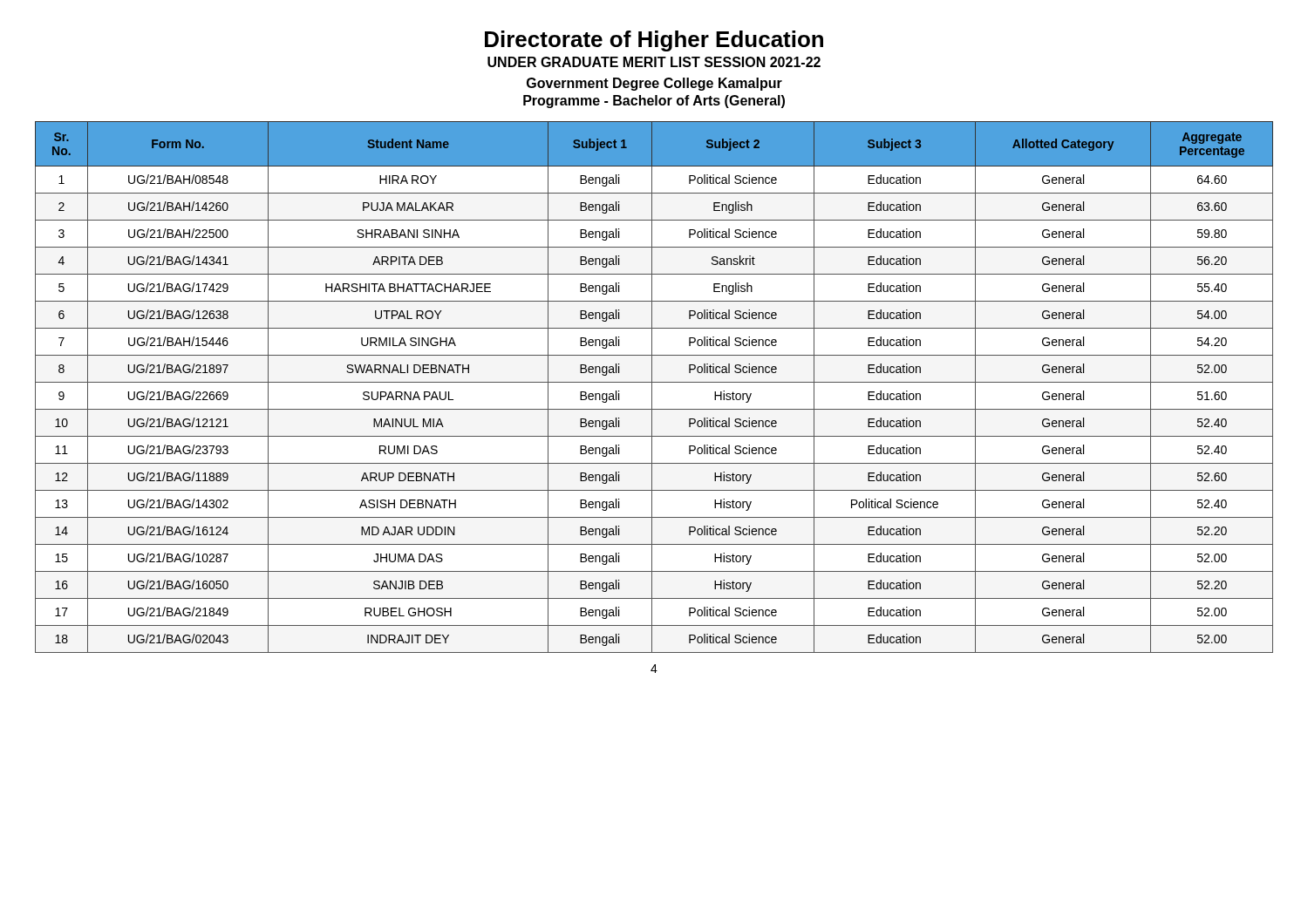Screen dimensions: 924x1308
Task: Find the title
Action: [x=654, y=68]
